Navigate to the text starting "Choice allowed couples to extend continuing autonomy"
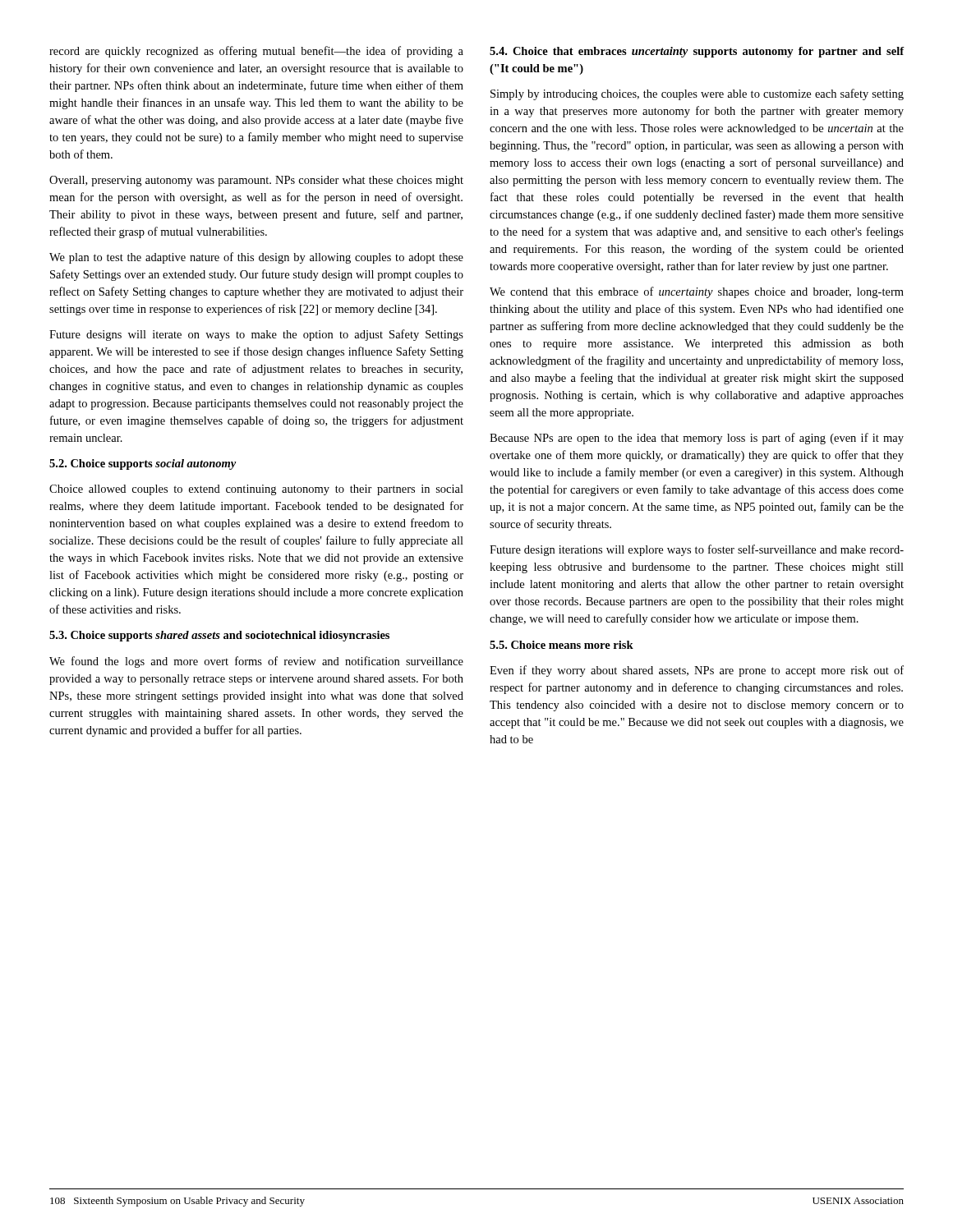 pos(256,550)
